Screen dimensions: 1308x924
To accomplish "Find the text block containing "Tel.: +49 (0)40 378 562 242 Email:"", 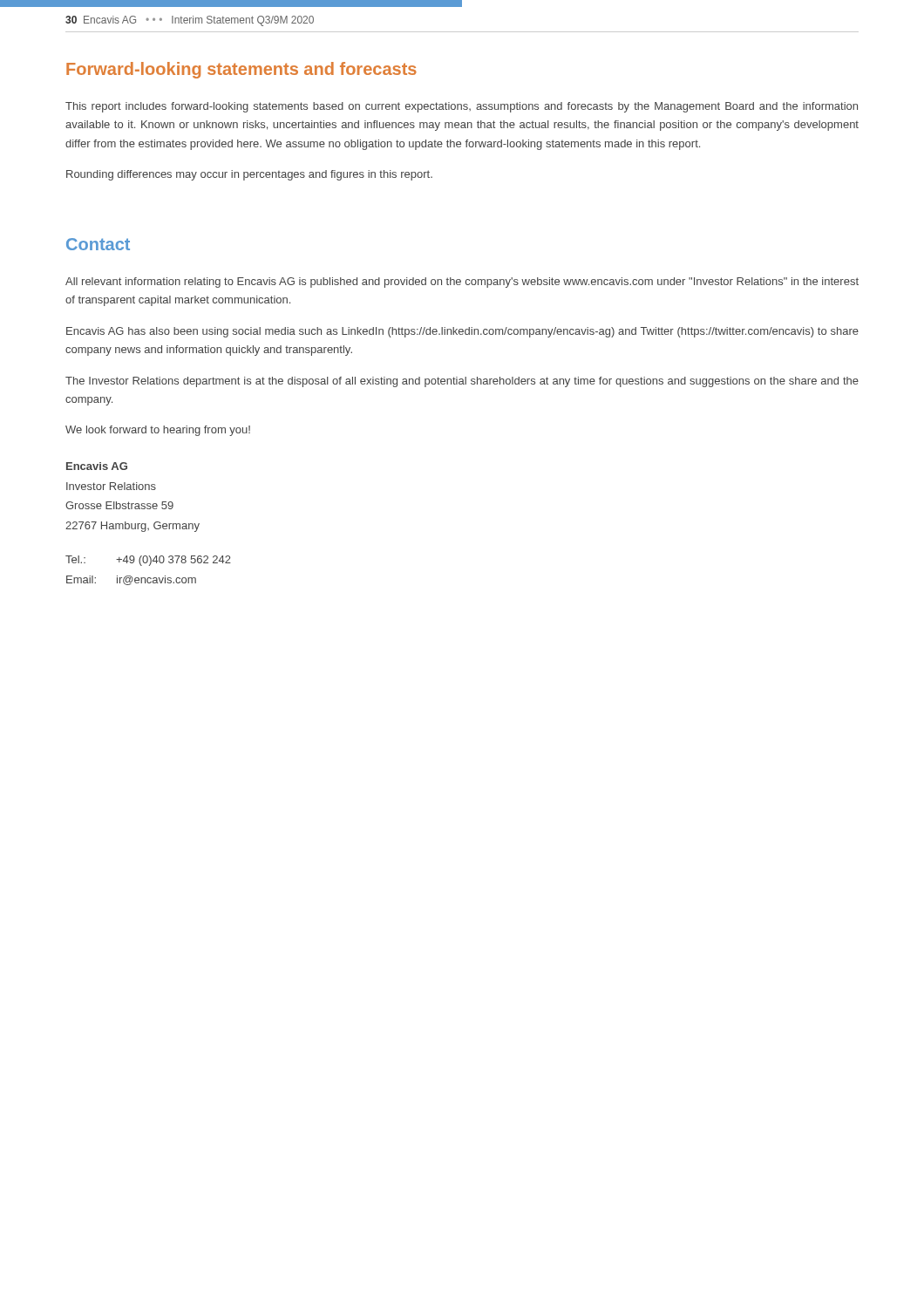I will click(x=148, y=561).
